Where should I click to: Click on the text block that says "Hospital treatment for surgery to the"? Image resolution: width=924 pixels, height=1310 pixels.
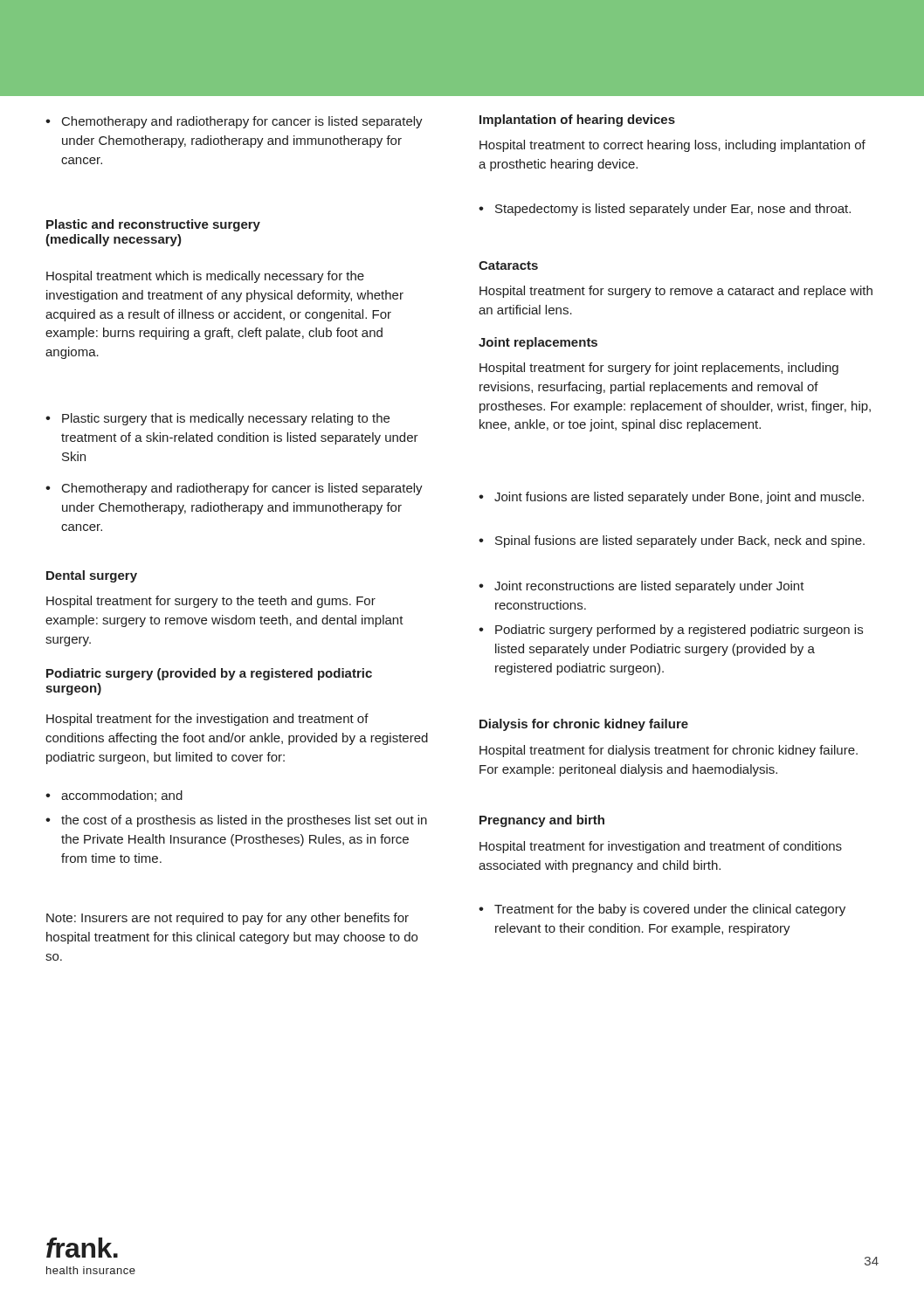238,620
